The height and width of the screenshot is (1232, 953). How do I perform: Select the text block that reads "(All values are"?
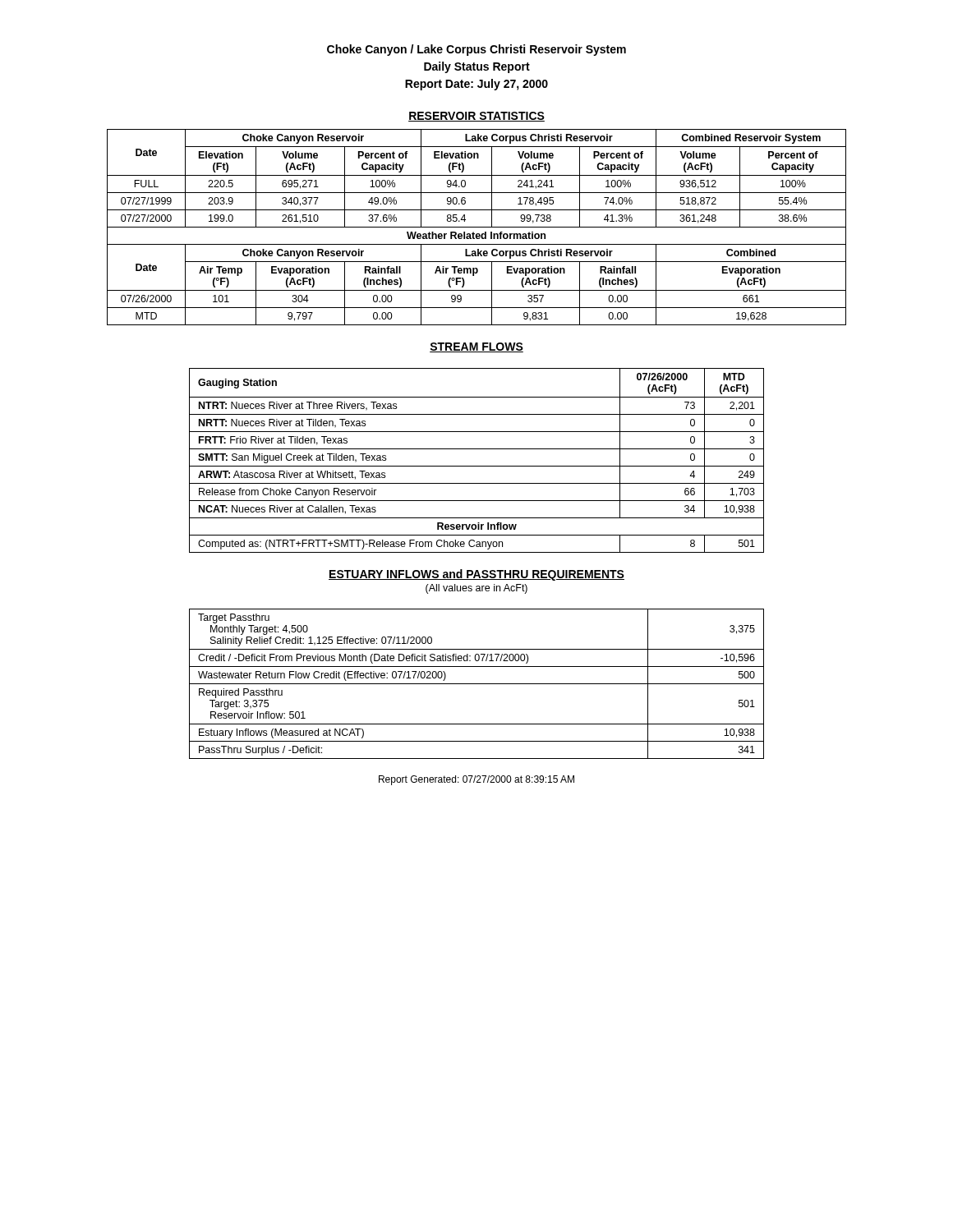click(x=476, y=588)
